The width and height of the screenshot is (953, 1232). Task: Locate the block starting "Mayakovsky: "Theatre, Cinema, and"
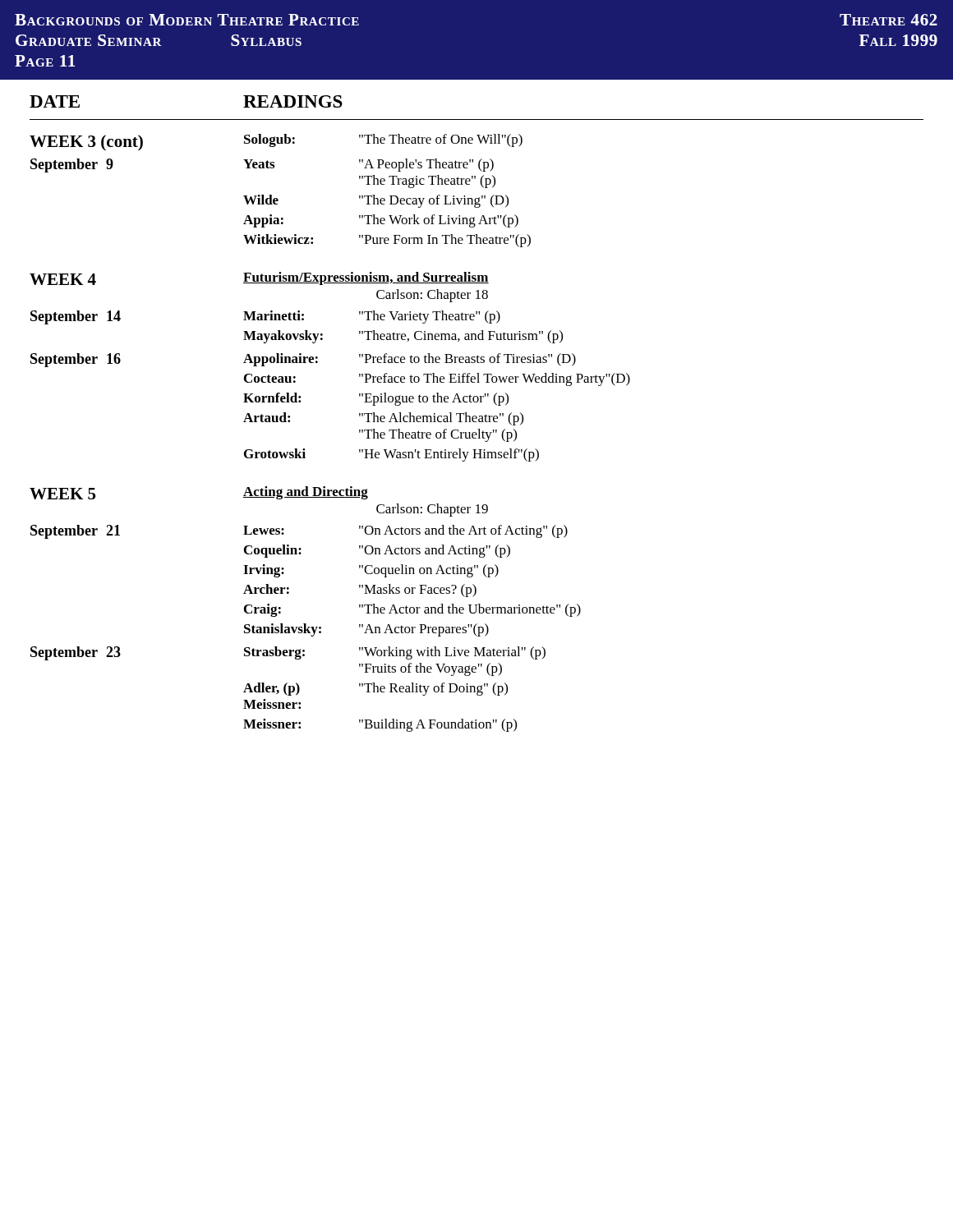pyautogui.click(x=403, y=336)
